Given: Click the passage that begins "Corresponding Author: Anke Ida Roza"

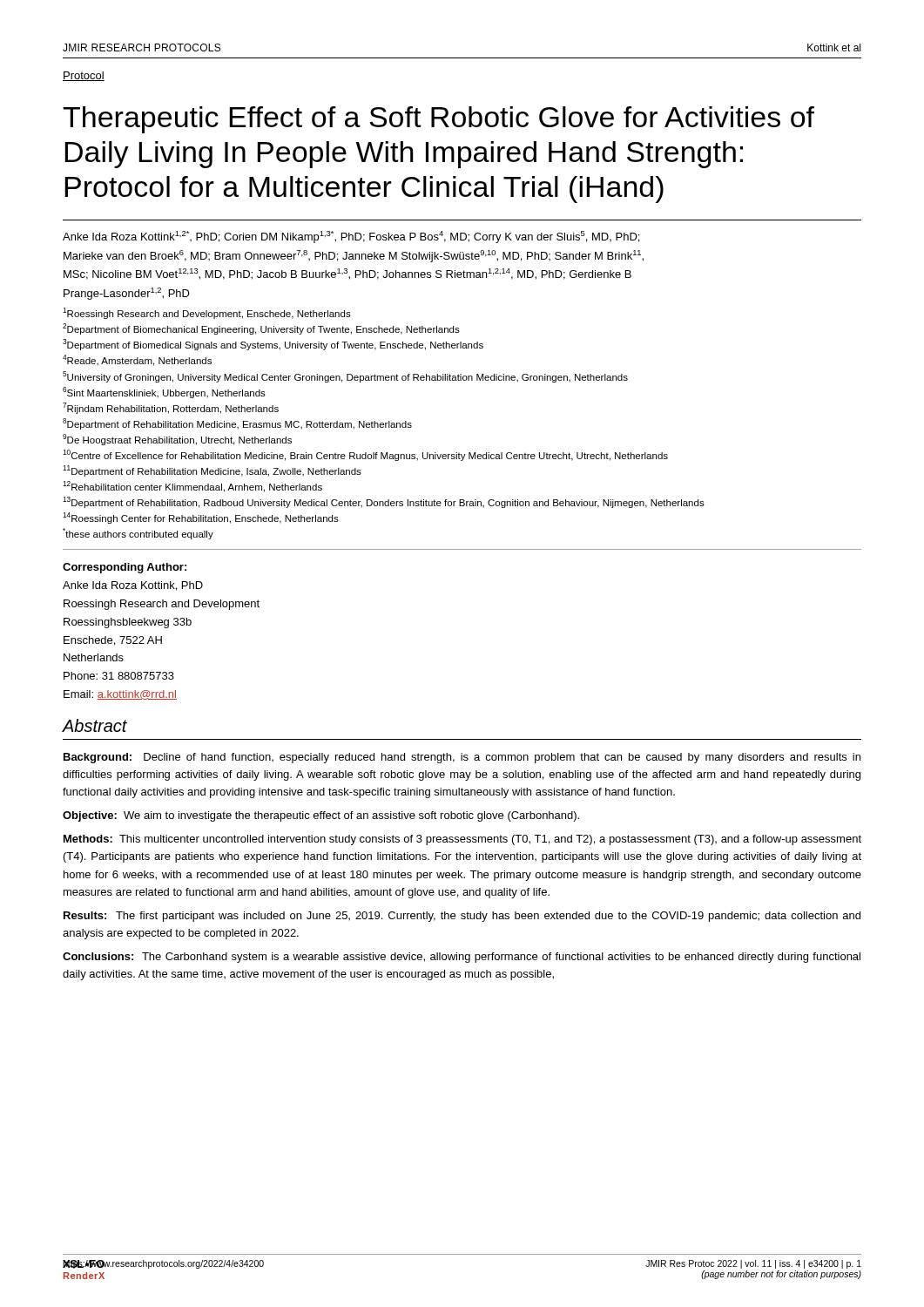Looking at the screenshot, I should coord(125,568).
